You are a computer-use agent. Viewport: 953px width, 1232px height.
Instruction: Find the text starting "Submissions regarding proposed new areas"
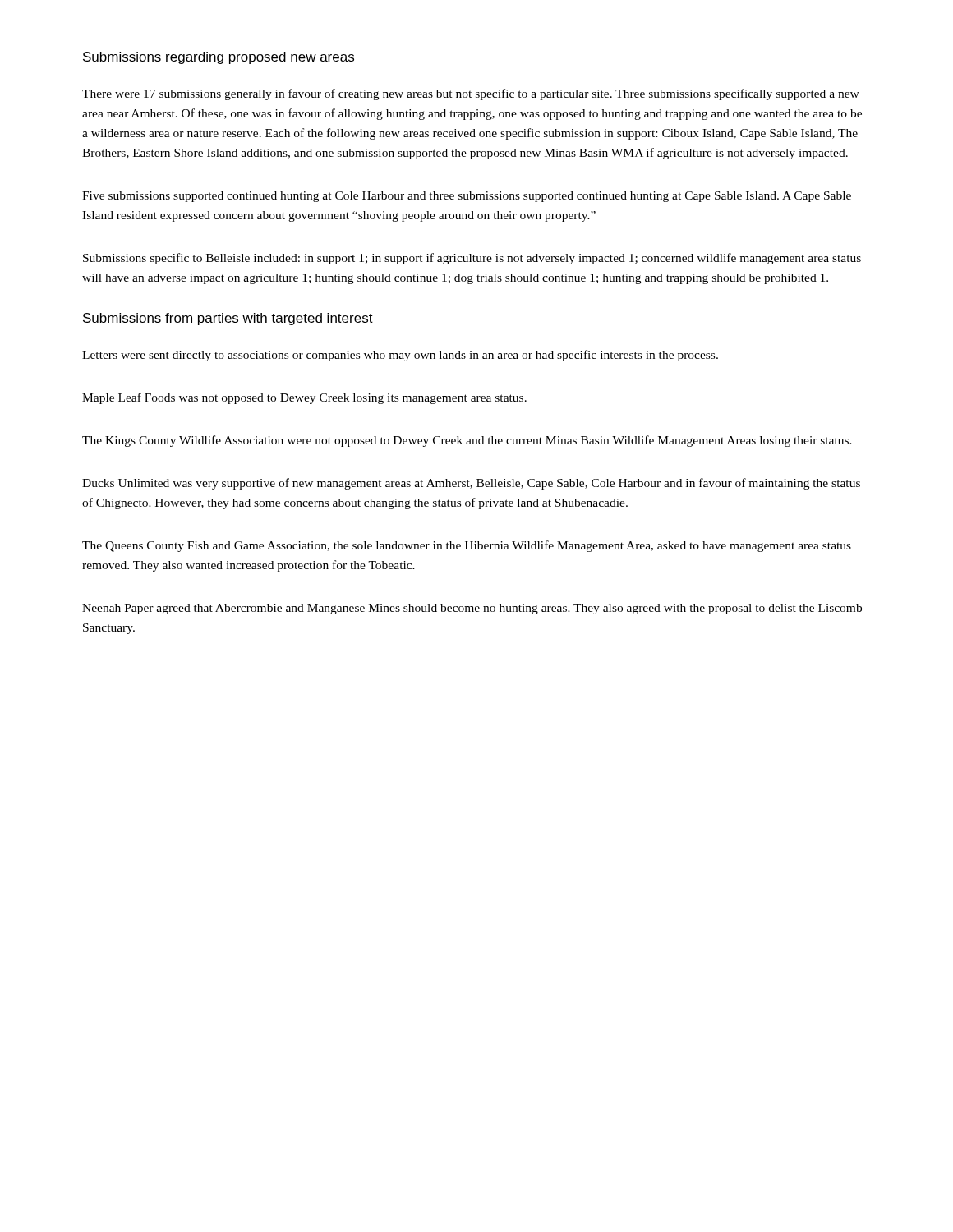(218, 57)
